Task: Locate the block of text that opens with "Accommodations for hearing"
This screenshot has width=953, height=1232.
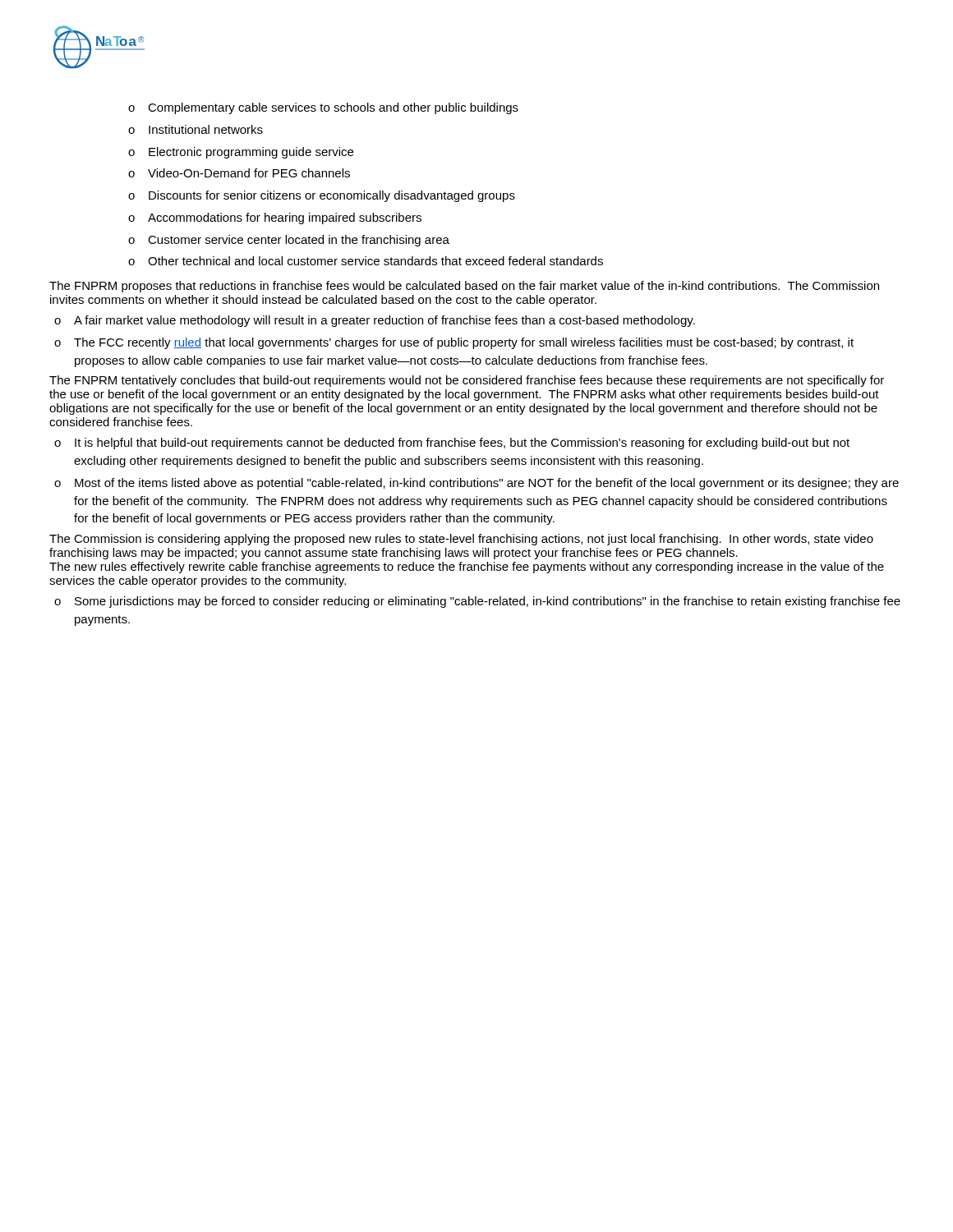Action: (275, 218)
